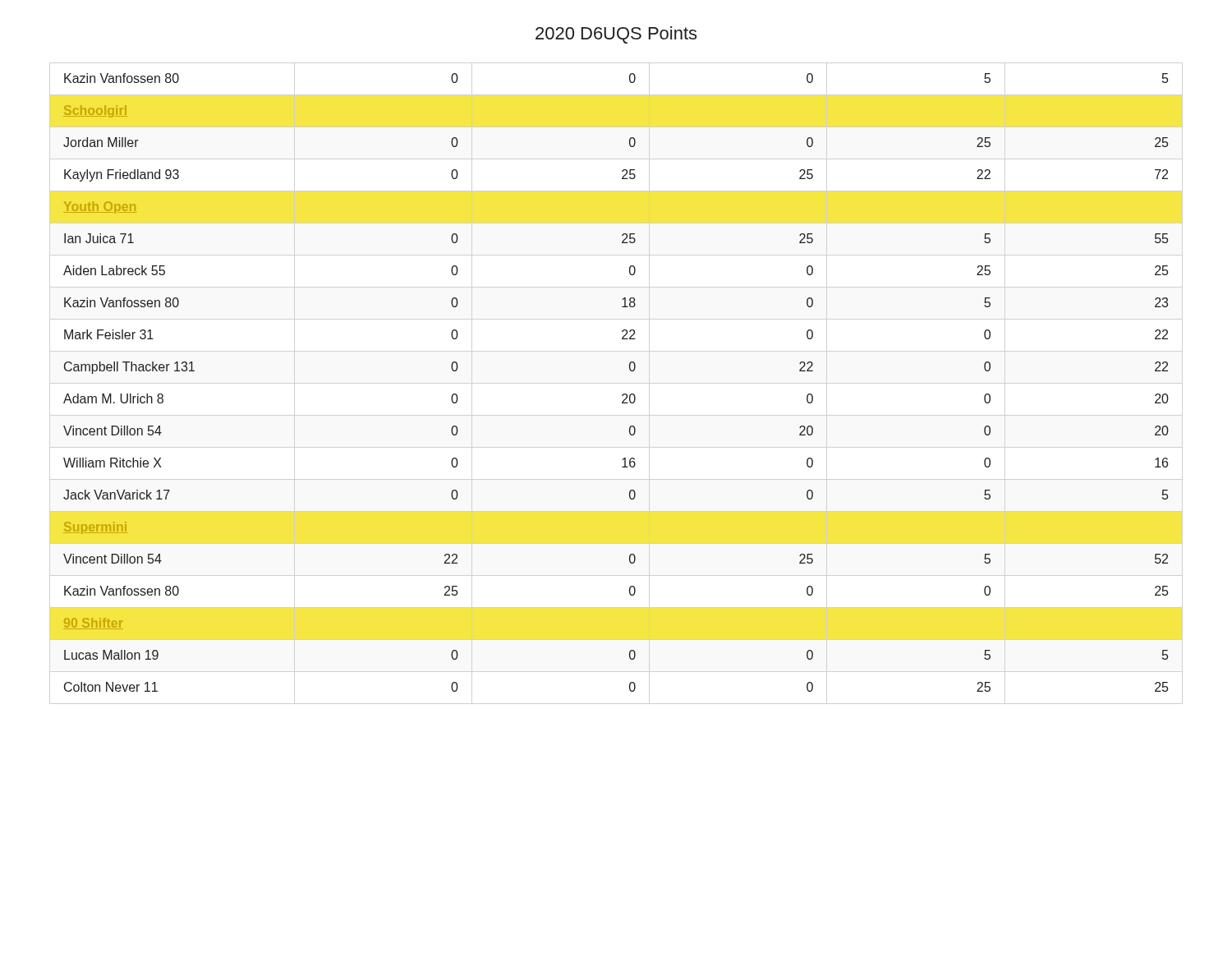Click where it says "2020 D6UQS Points"
This screenshot has width=1232, height=953.
616,33
